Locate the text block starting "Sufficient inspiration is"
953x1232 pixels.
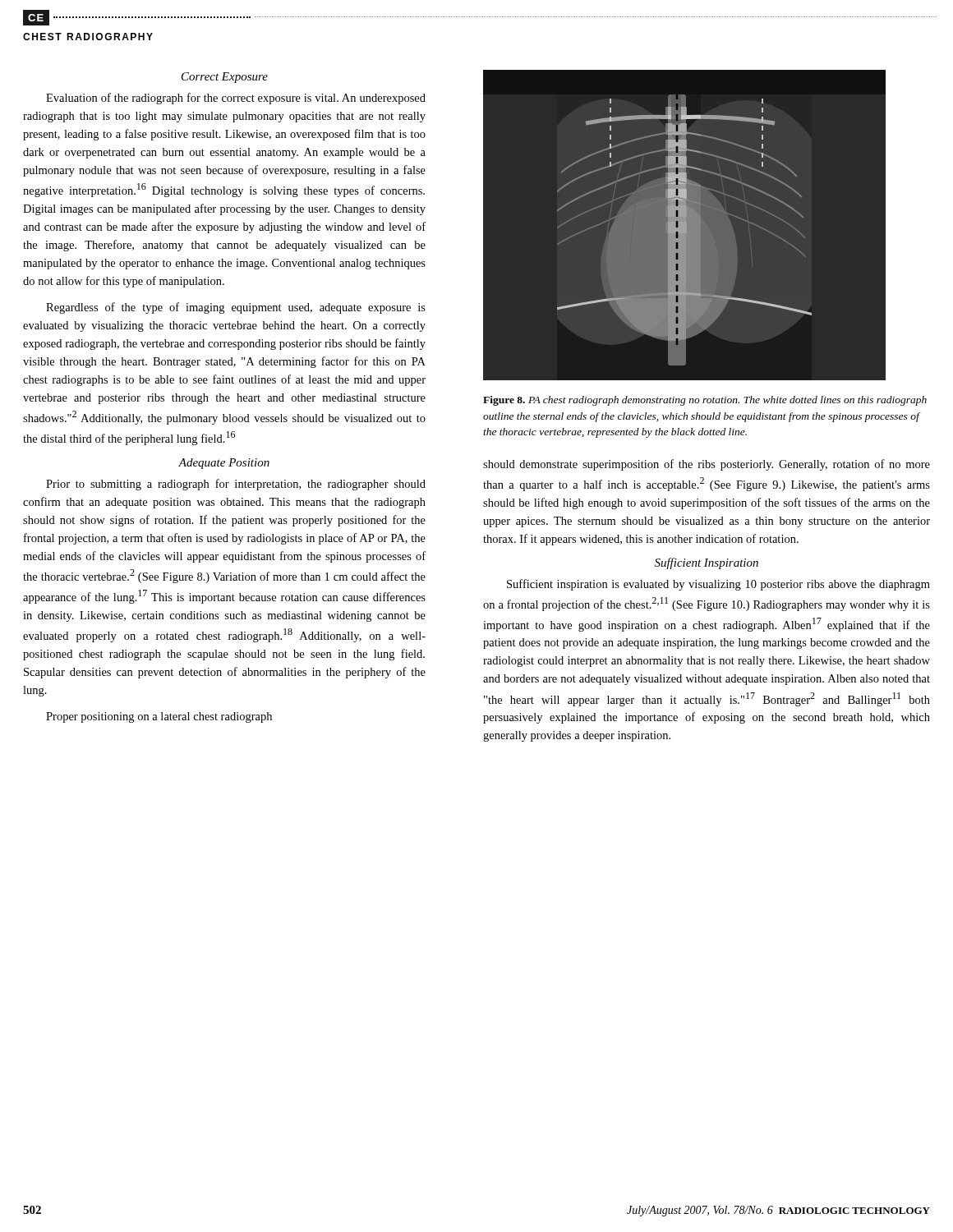tap(707, 660)
